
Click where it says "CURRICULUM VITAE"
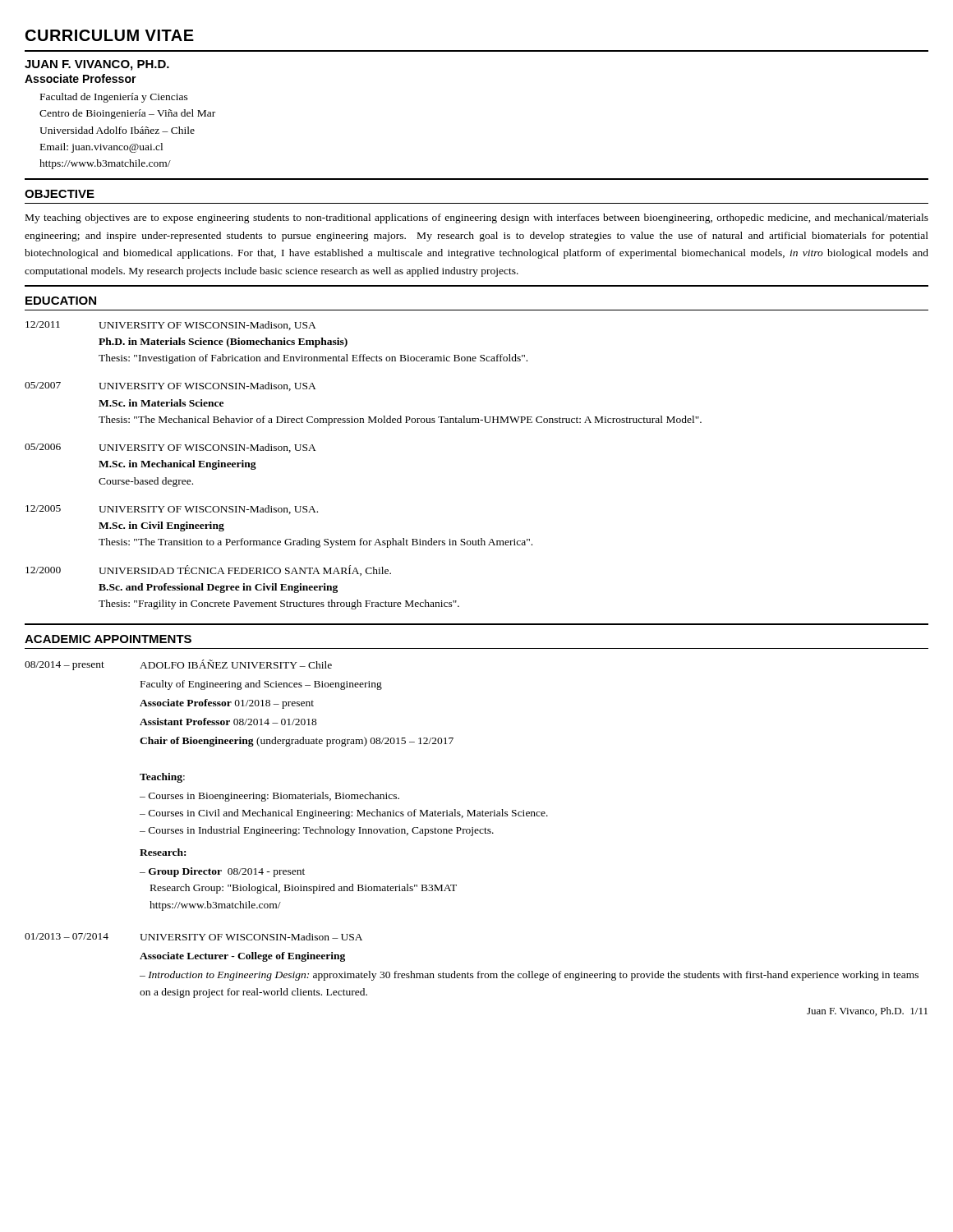(110, 35)
